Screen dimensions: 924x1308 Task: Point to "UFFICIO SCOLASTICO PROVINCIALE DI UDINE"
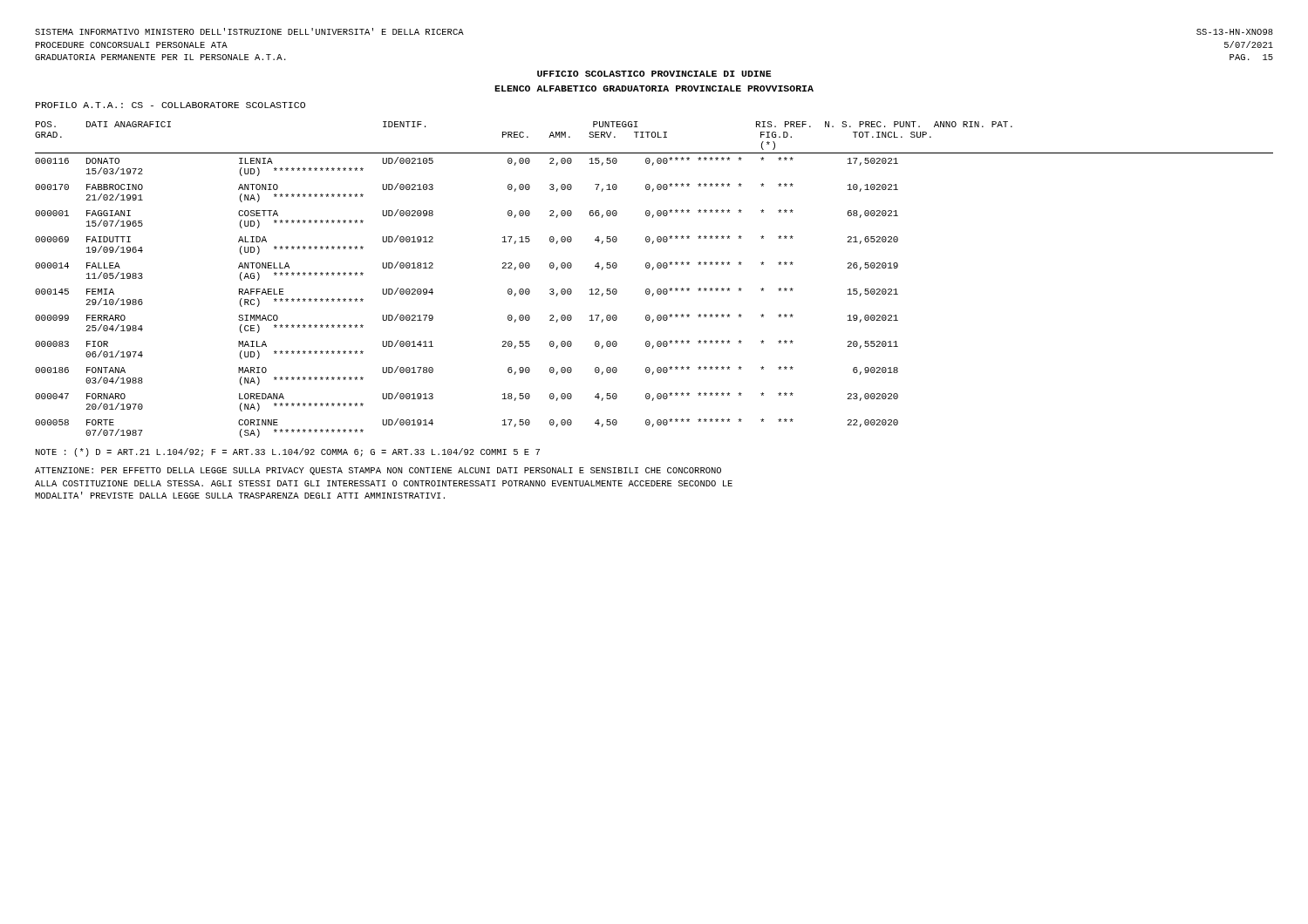click(654, 74)
